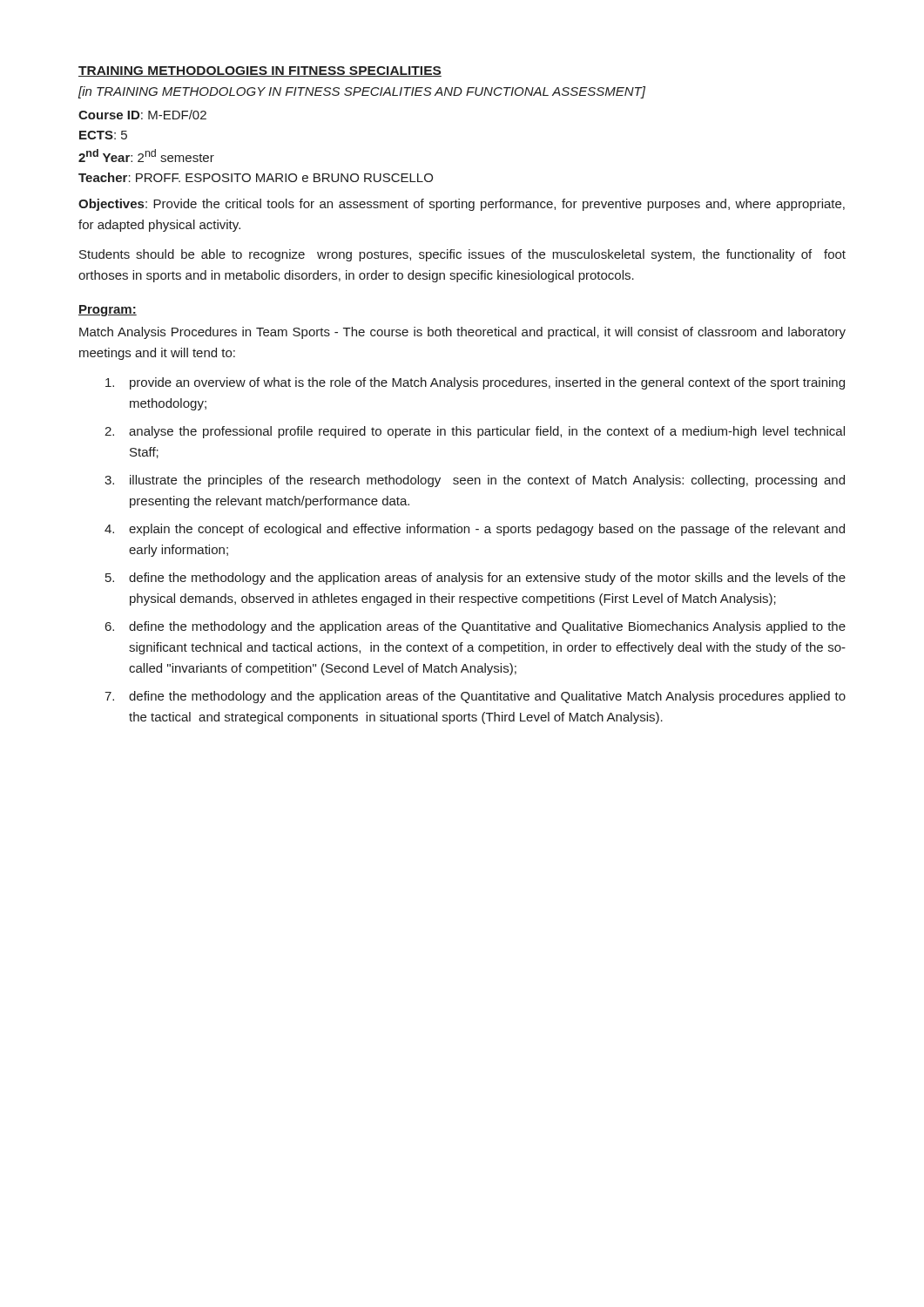Locate the block starting "7. define the methodology and the"
The image size is (924, 1307).
click(475, 707)
